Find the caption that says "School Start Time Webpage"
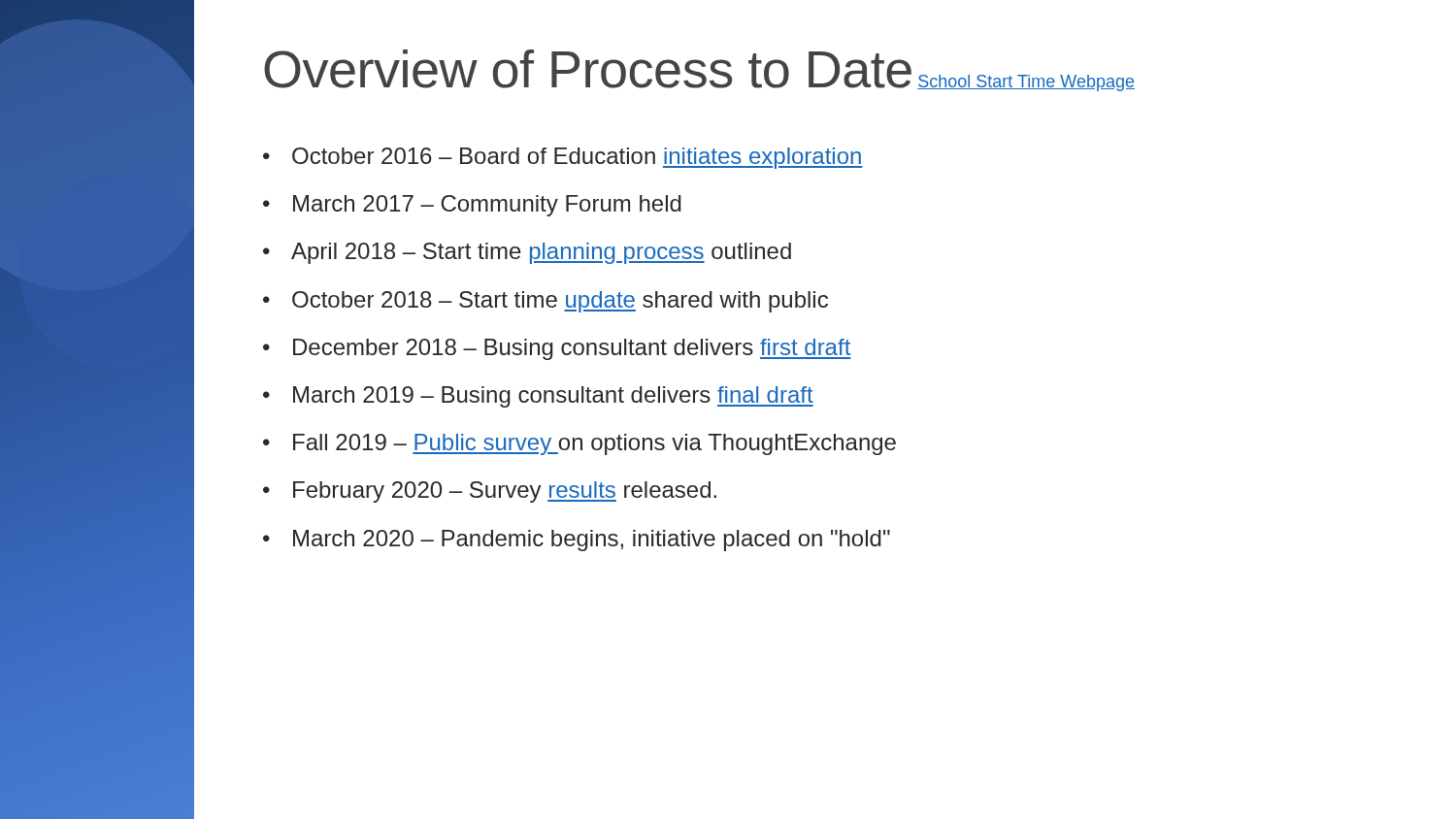Screen dimensions: 819x1456 click(1026, 82)
